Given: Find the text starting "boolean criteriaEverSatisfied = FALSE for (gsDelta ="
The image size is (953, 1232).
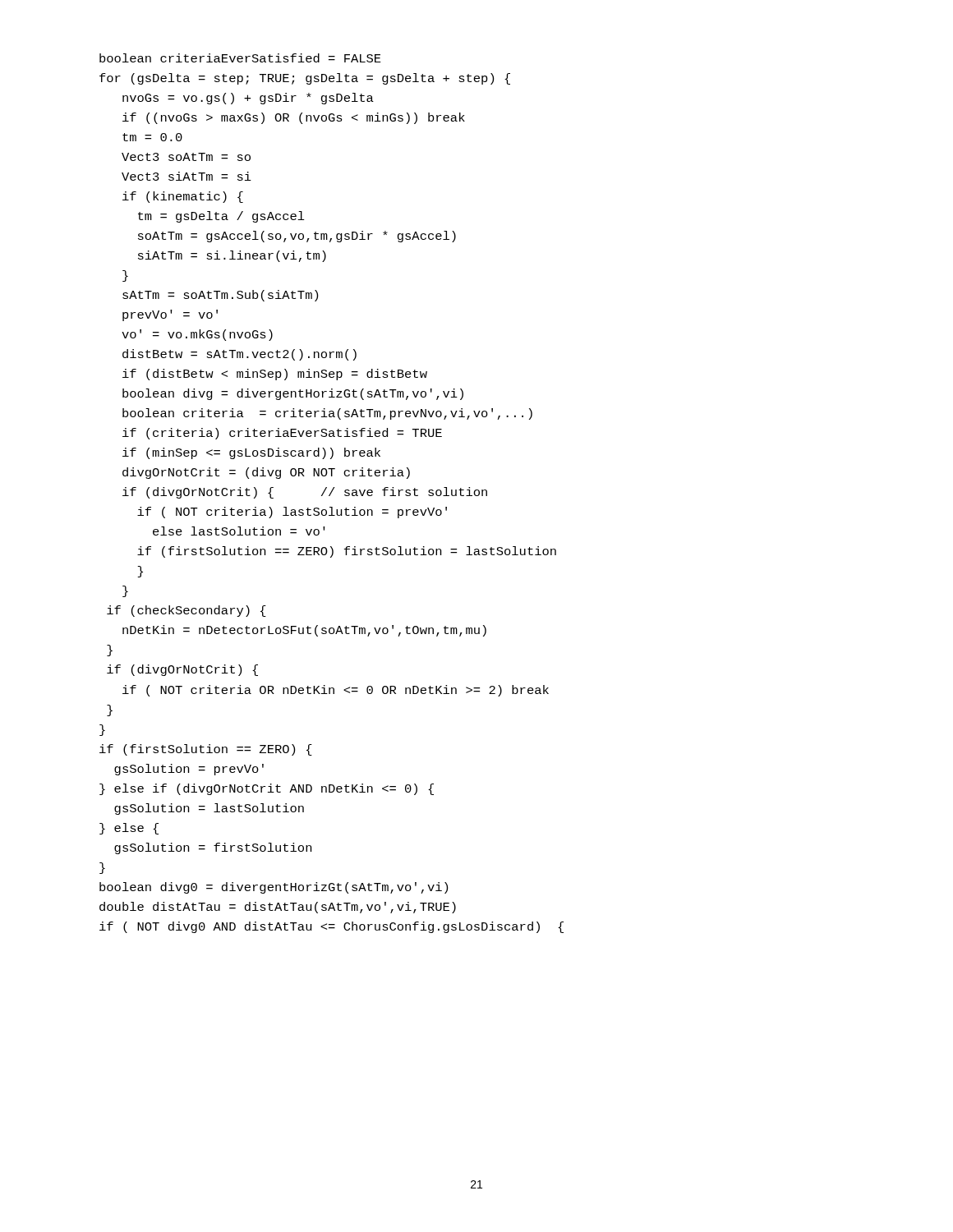Looking at the screenshot, I should pyautogui.click(x=332, y=493).
